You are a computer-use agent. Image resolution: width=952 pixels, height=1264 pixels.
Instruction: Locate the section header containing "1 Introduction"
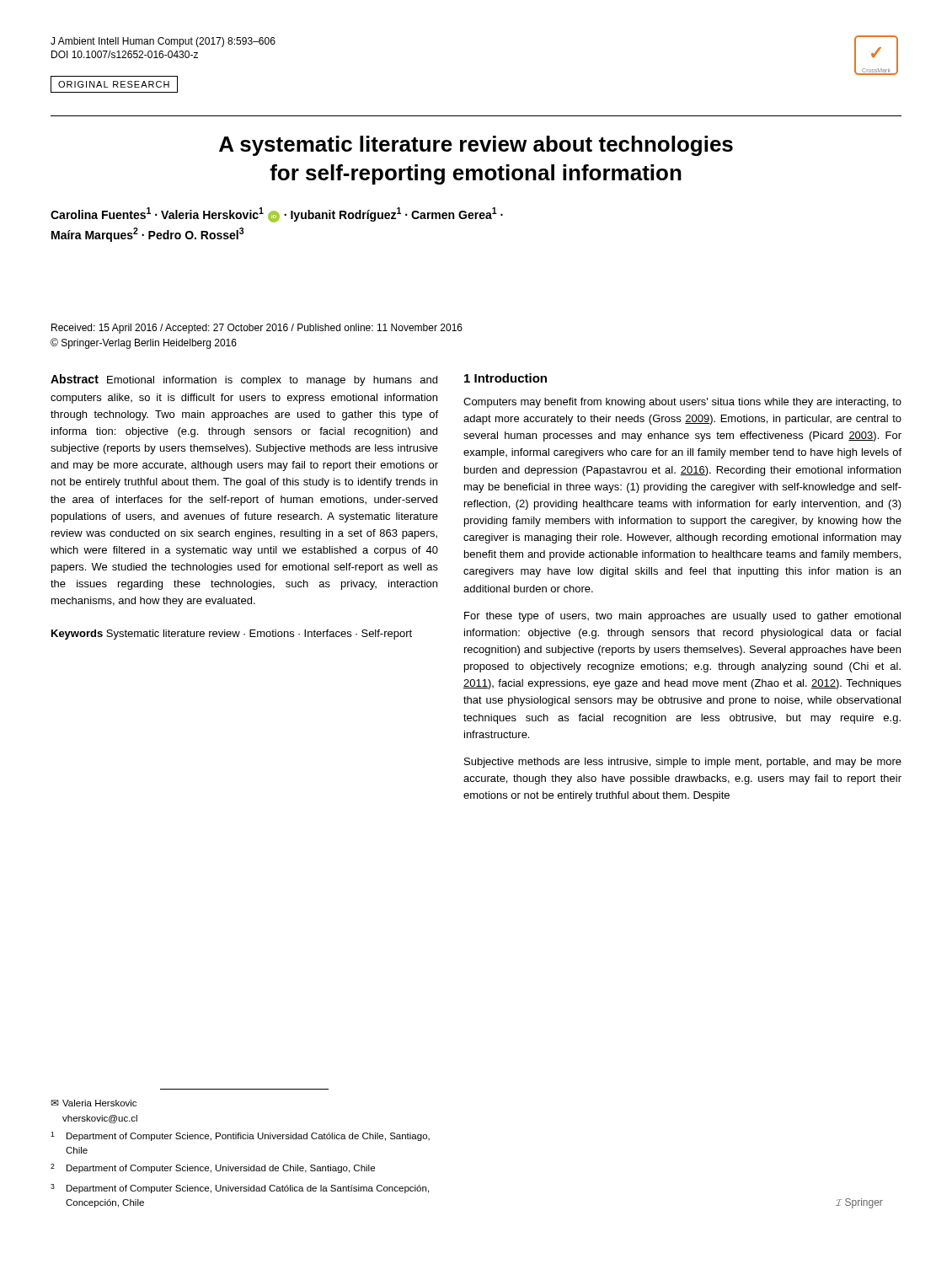click(x=505, y=378)
